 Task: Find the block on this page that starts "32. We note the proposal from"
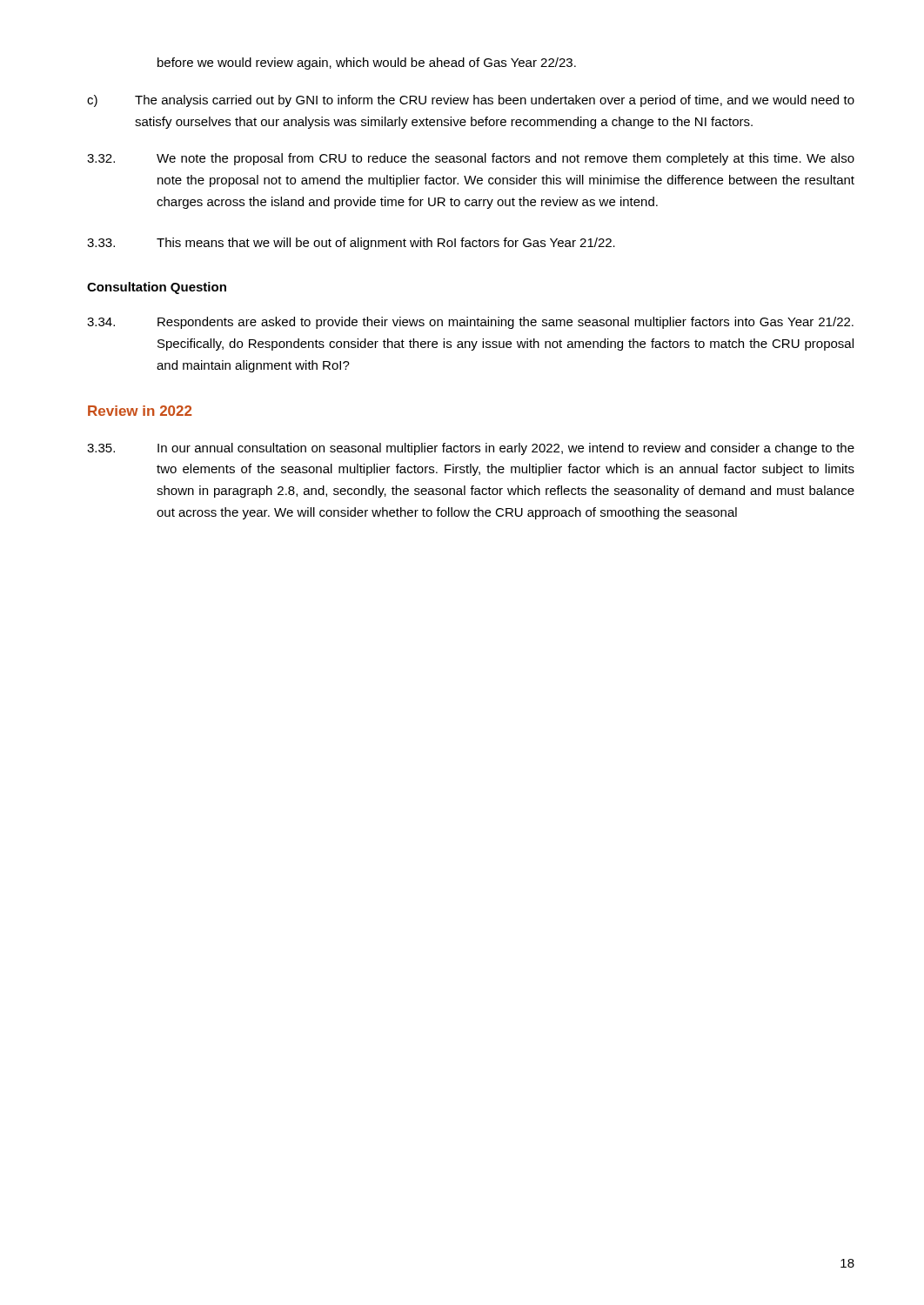click(471, 180)
